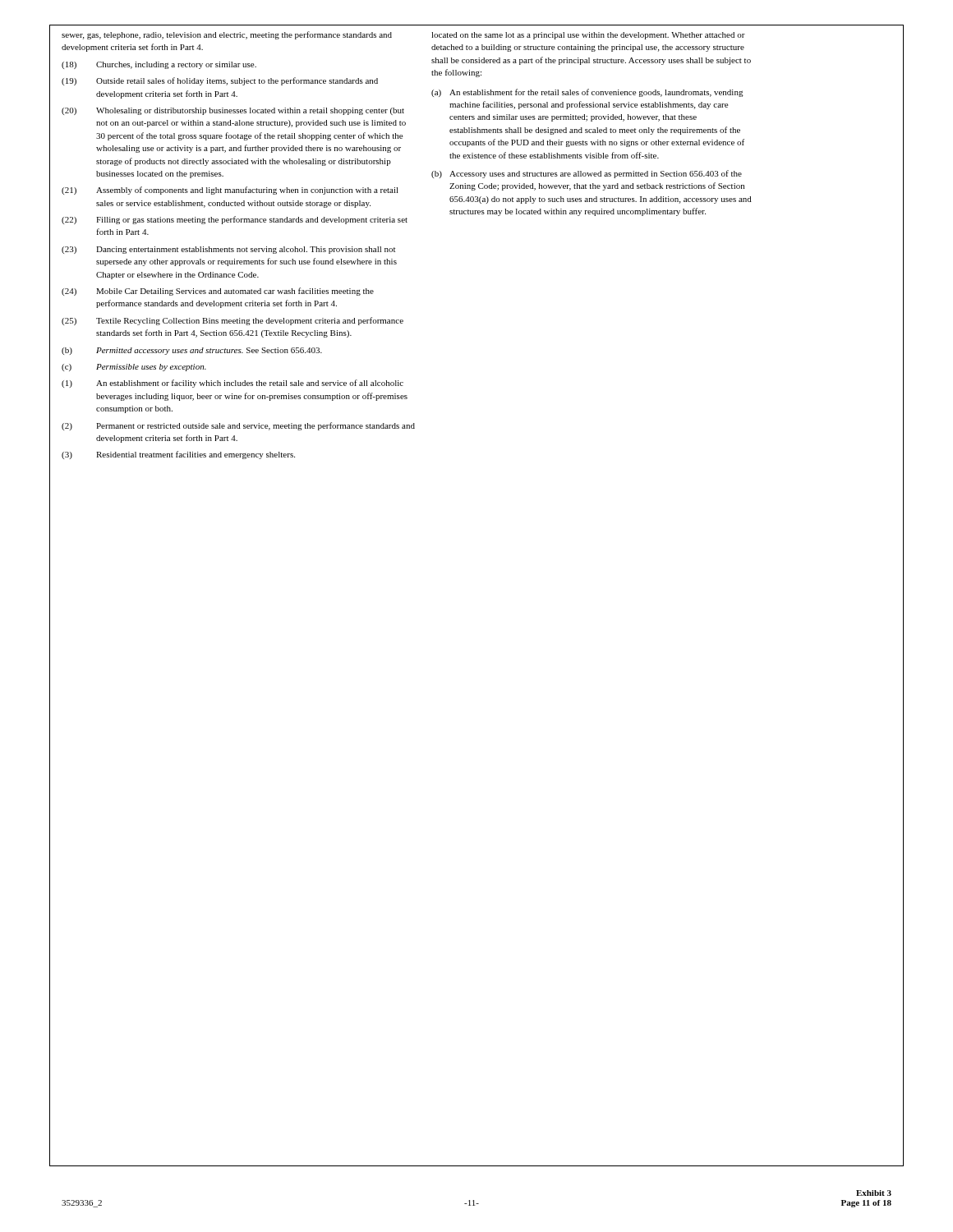Where is the passage that starts "(c) Permissible uses"?

(134, 368)
